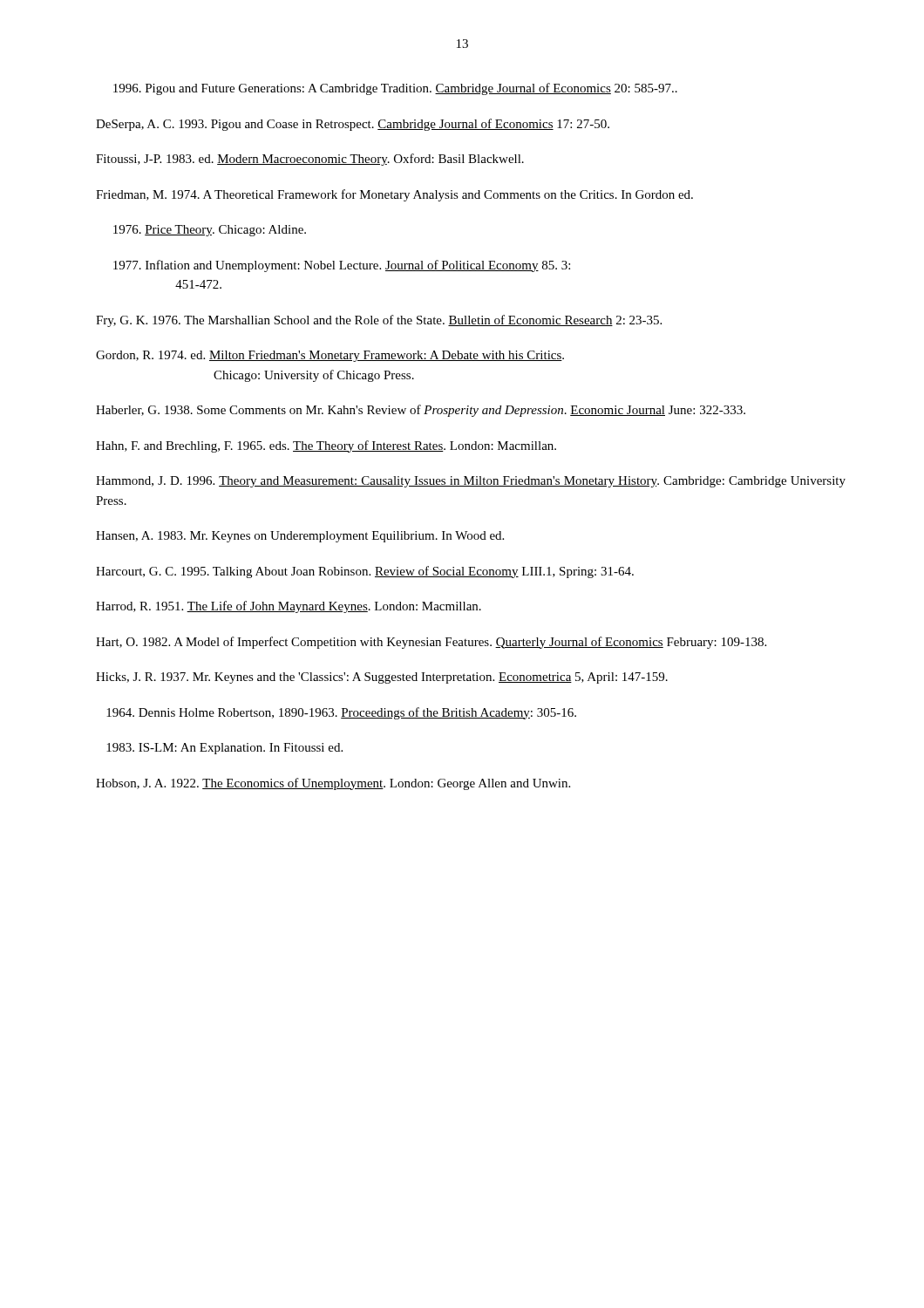Locate the block of text that opens with "1977. Inflation and Unemployment: Nobel Lecture."

[334, 274]
